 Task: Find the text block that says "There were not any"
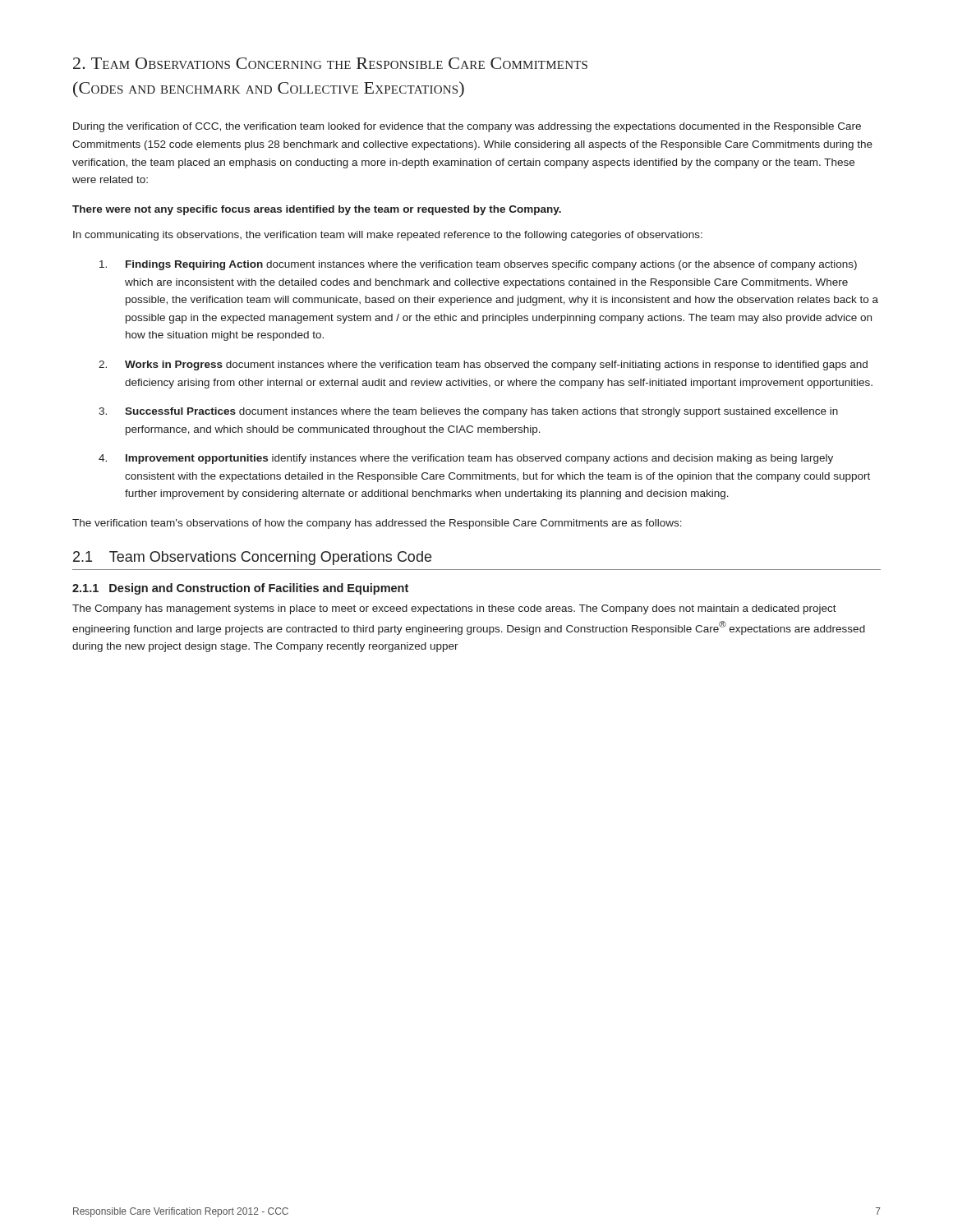(317, 209)
